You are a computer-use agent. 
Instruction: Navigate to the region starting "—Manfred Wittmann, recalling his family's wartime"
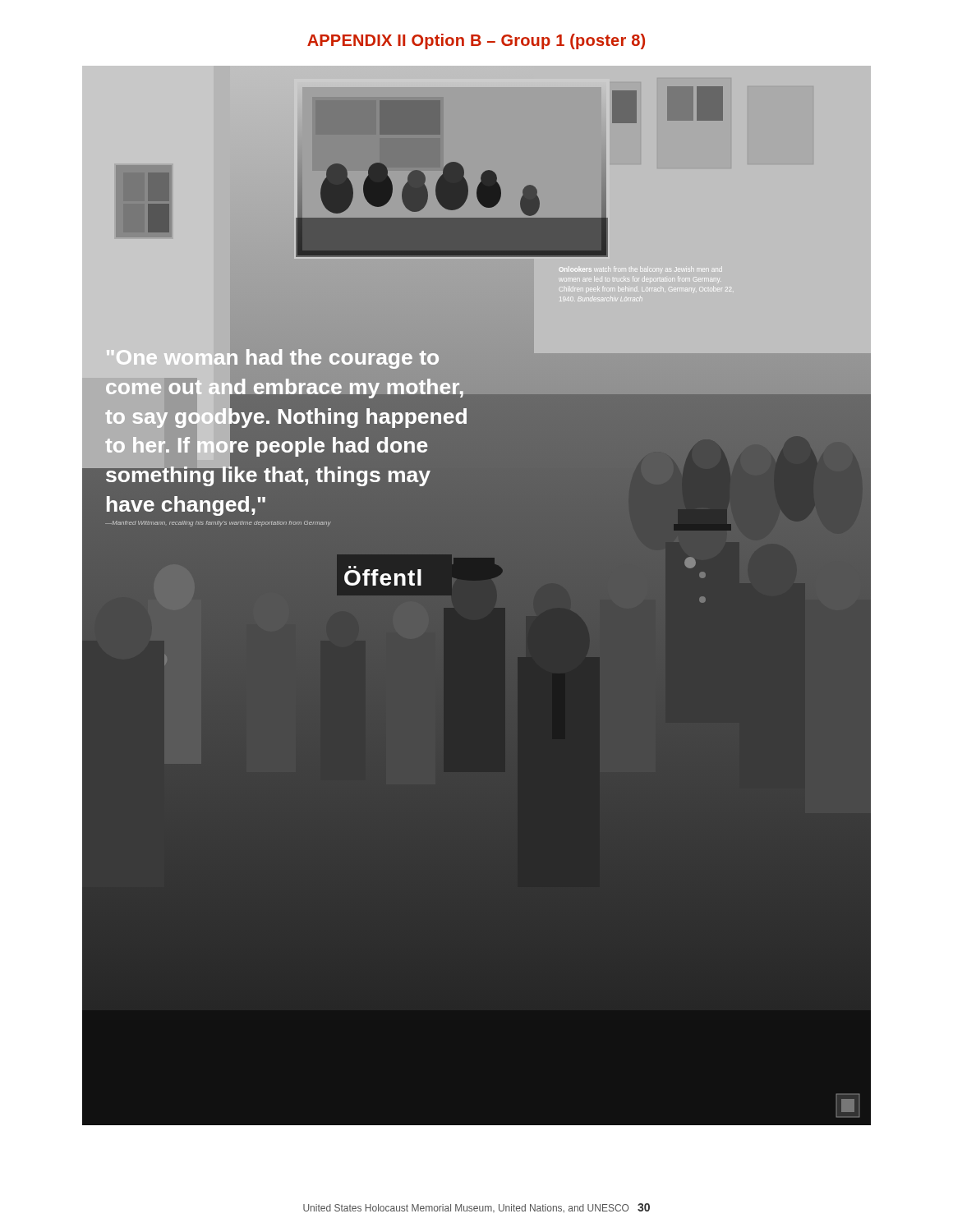(218, 523)
